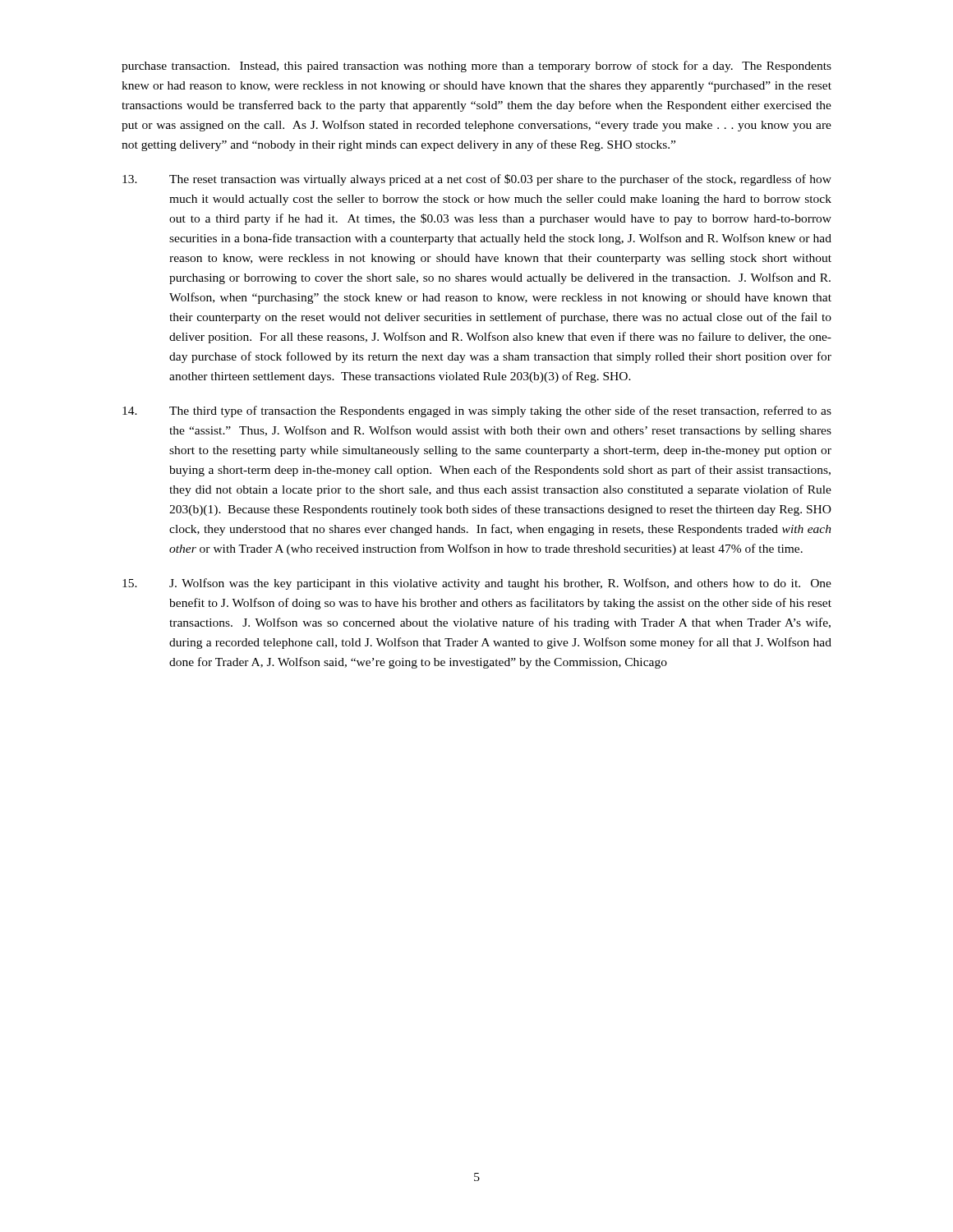Find the text block that says "The reset transaction"
Viewport: 953px width, 1232px height.
(476, 278)
